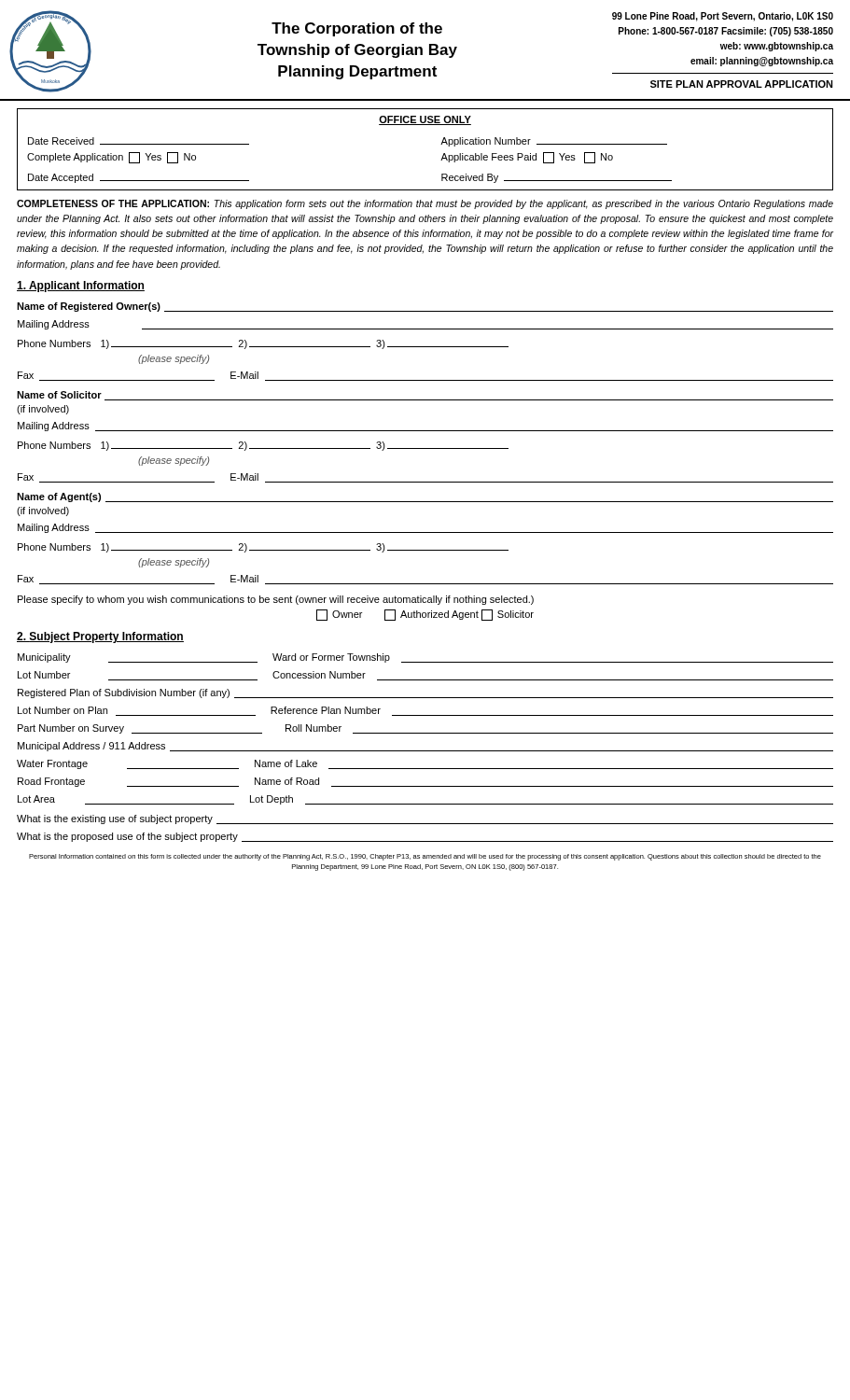
Task: Select the text containing "Name of Solicitor"
Action: [x=425, y=393]
